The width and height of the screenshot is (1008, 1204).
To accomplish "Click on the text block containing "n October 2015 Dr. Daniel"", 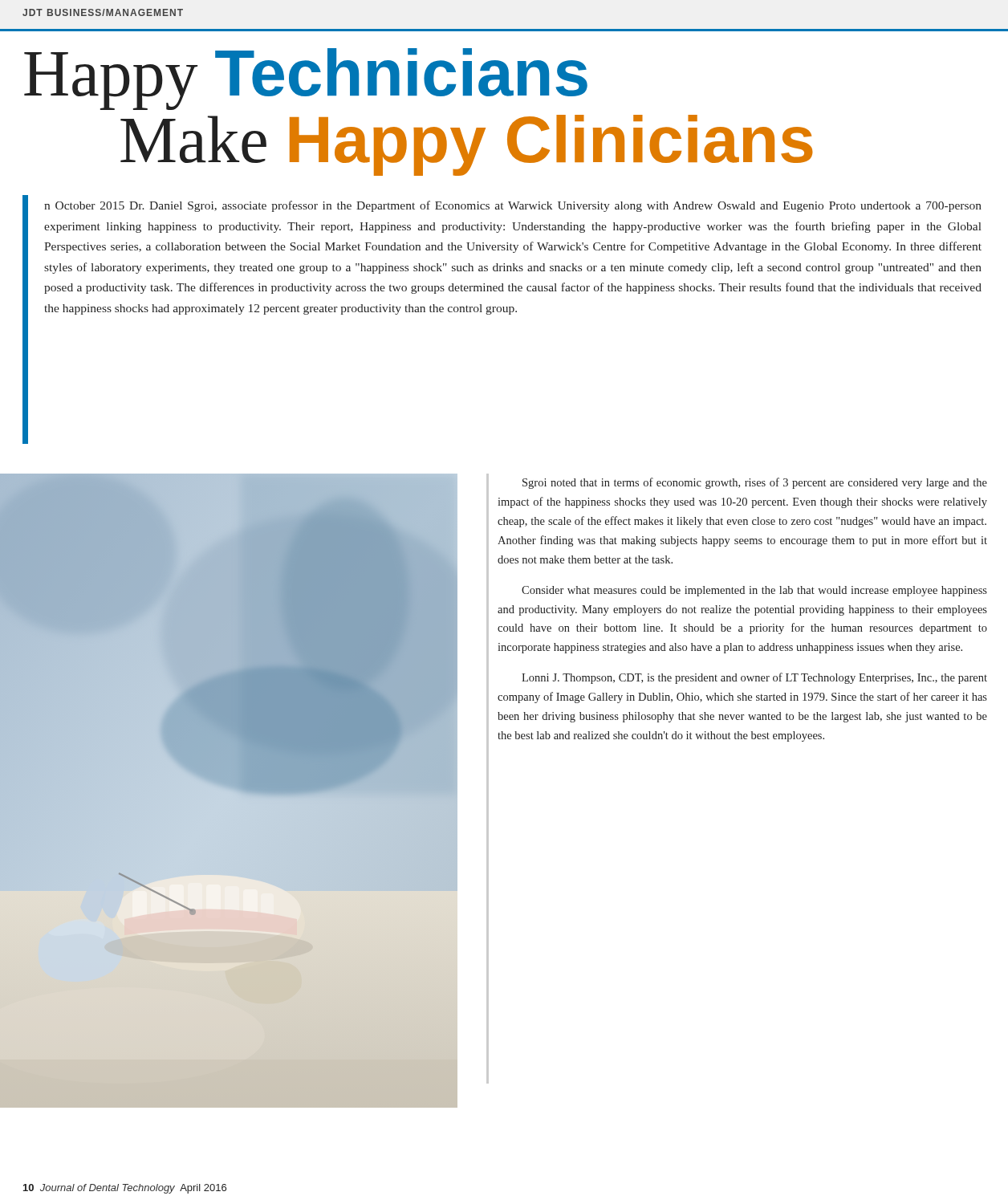I will pos(513,256).
